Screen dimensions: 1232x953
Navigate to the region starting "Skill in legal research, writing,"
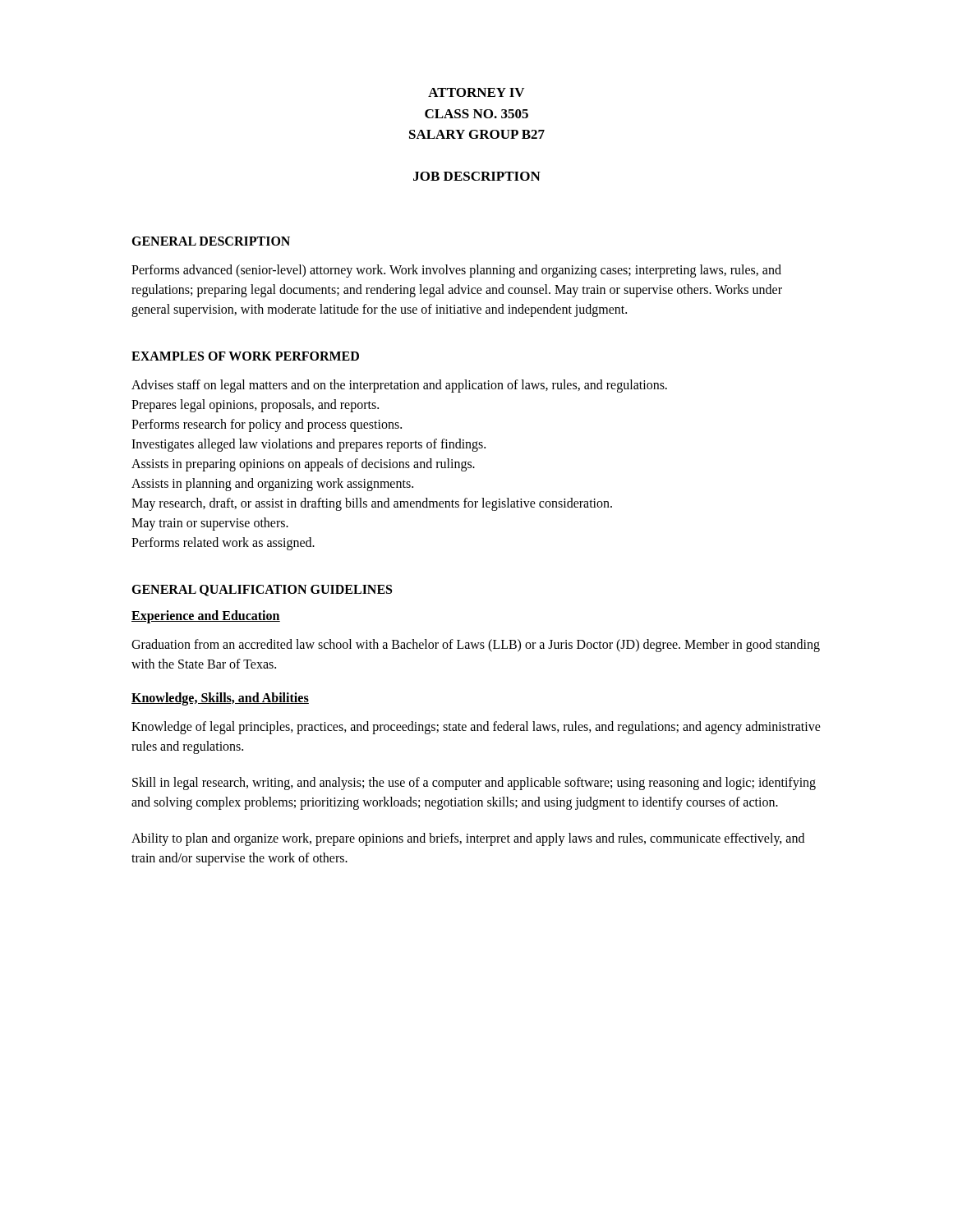tap(474, 792)
